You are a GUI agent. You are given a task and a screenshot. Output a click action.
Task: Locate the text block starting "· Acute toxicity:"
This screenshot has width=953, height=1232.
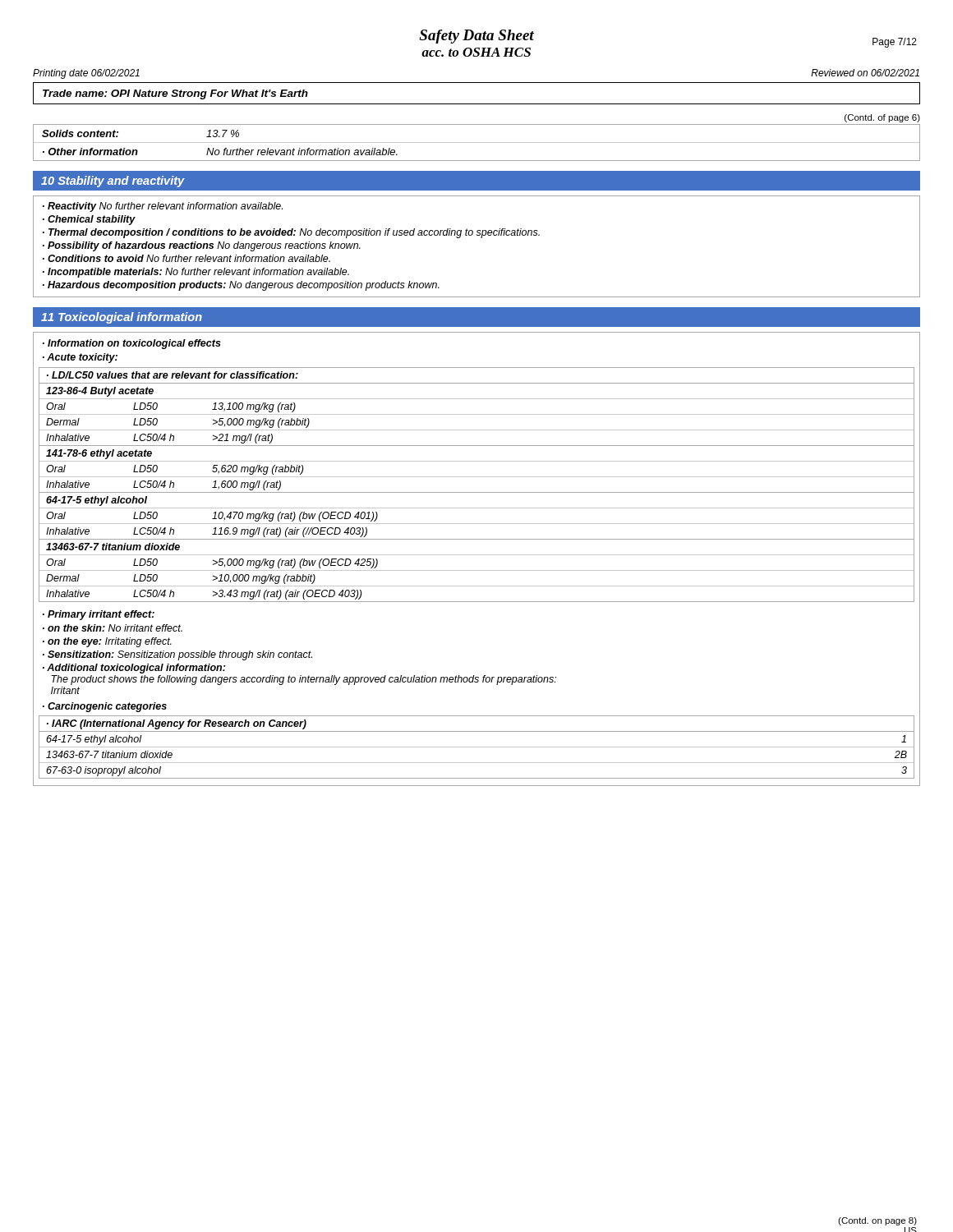80,357
